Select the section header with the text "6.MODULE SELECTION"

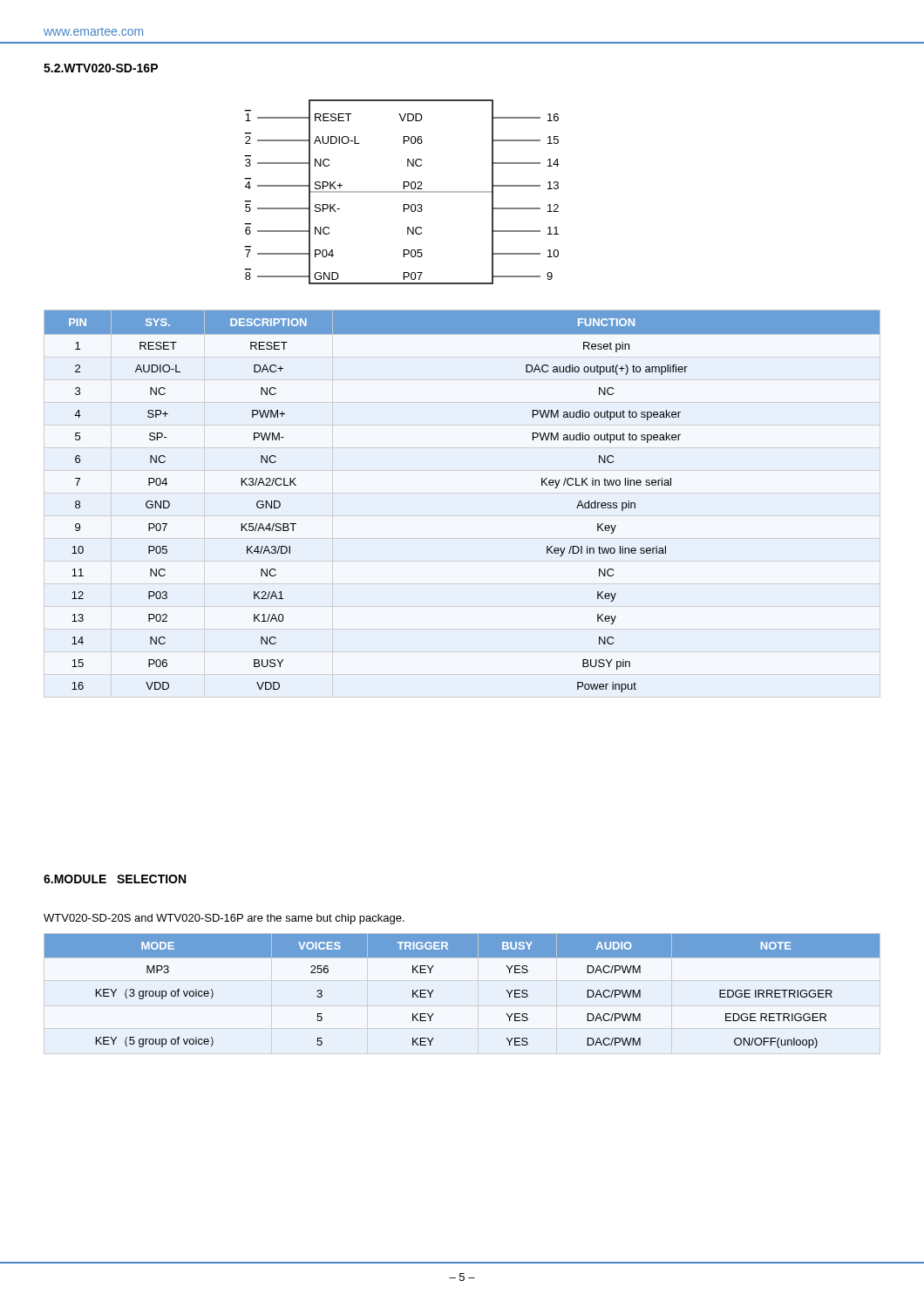[115, 879]
